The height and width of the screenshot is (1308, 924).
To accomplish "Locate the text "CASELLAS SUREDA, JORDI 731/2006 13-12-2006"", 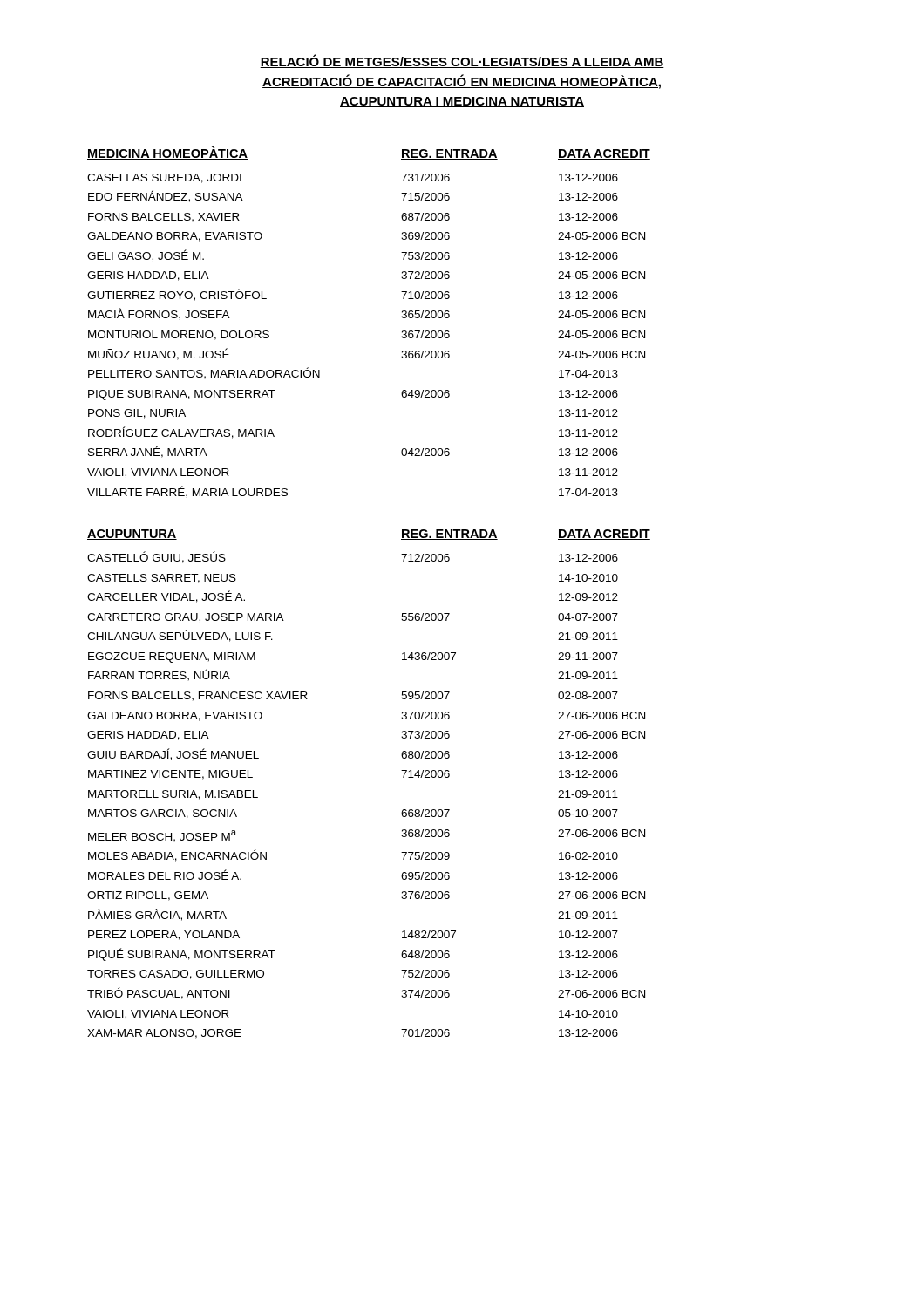I will click(162, 180).
